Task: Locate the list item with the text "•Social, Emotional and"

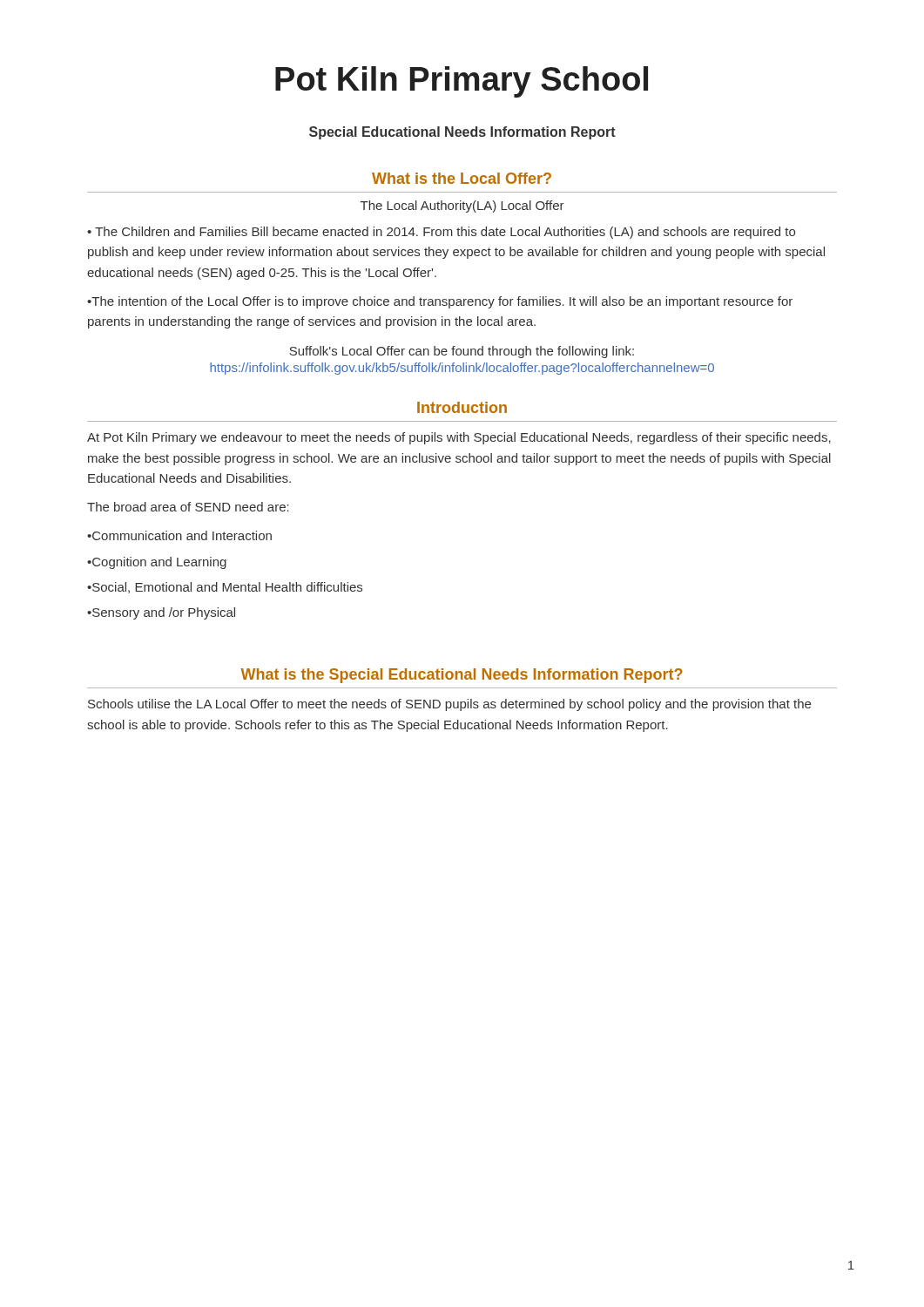Action: pyautogui.click(x=225, y=587)
